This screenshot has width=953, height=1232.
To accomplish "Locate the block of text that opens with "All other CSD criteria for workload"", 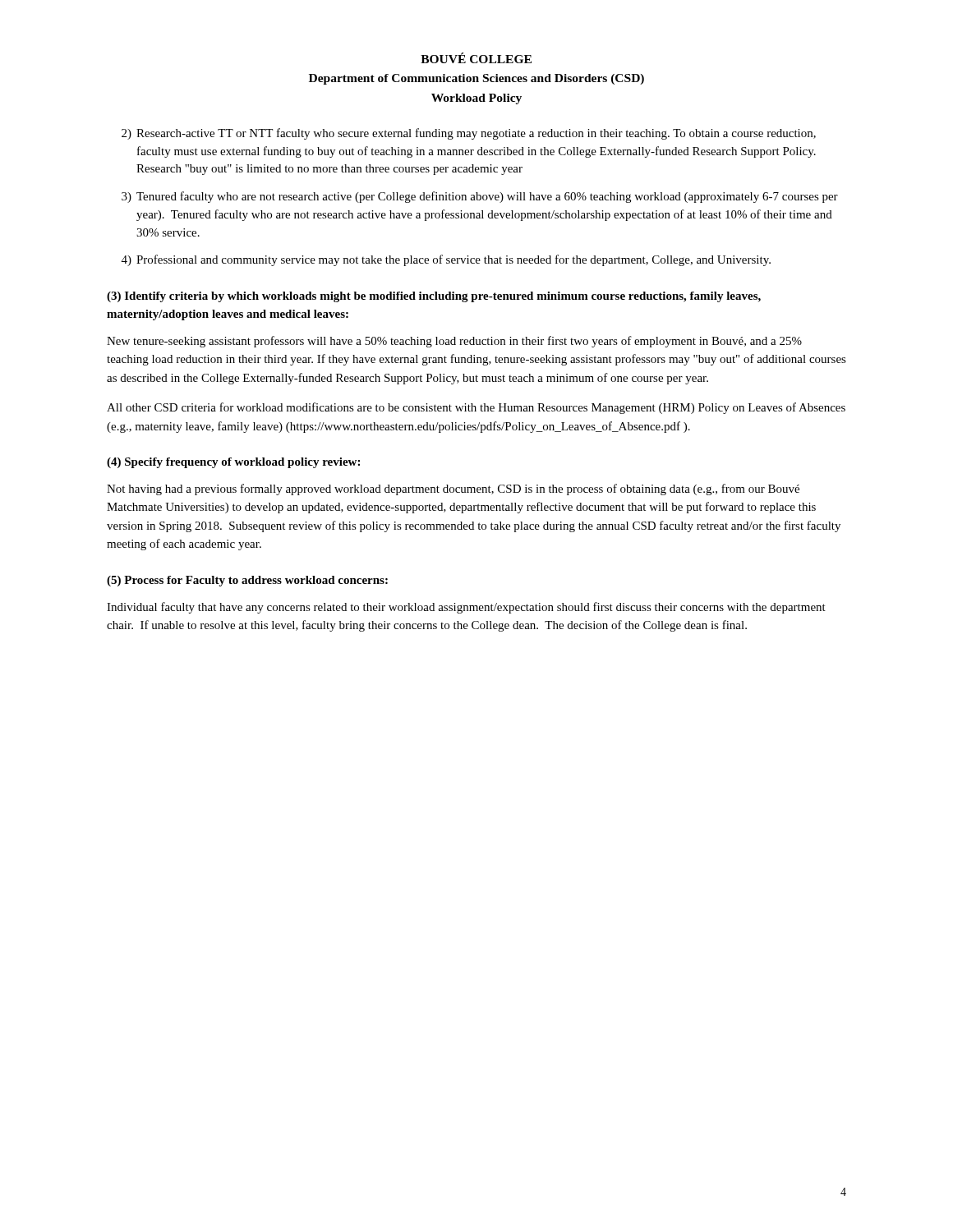I will 476,417.
